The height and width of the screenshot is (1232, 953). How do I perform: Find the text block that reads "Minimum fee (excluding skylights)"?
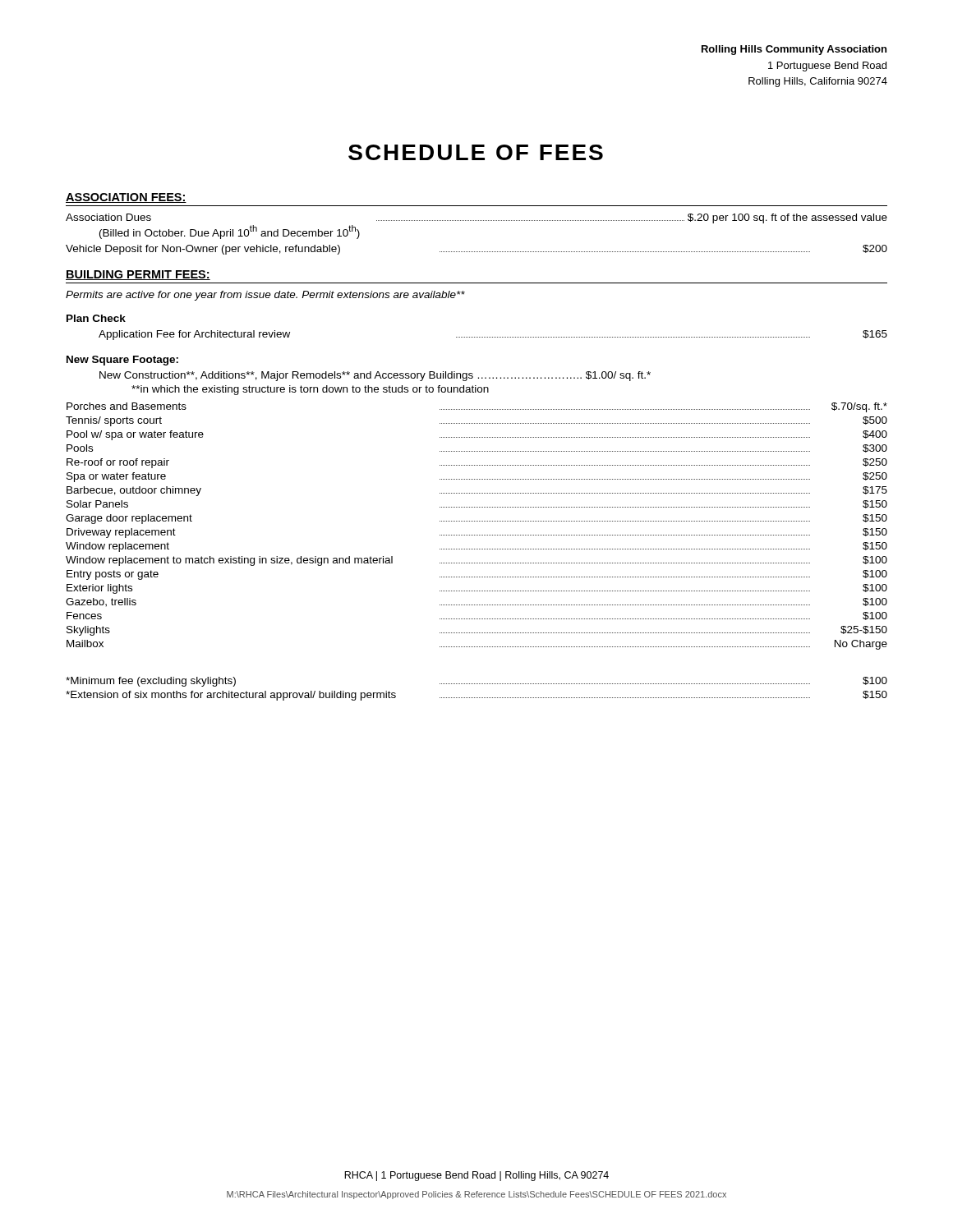click(x=476, y=687)
